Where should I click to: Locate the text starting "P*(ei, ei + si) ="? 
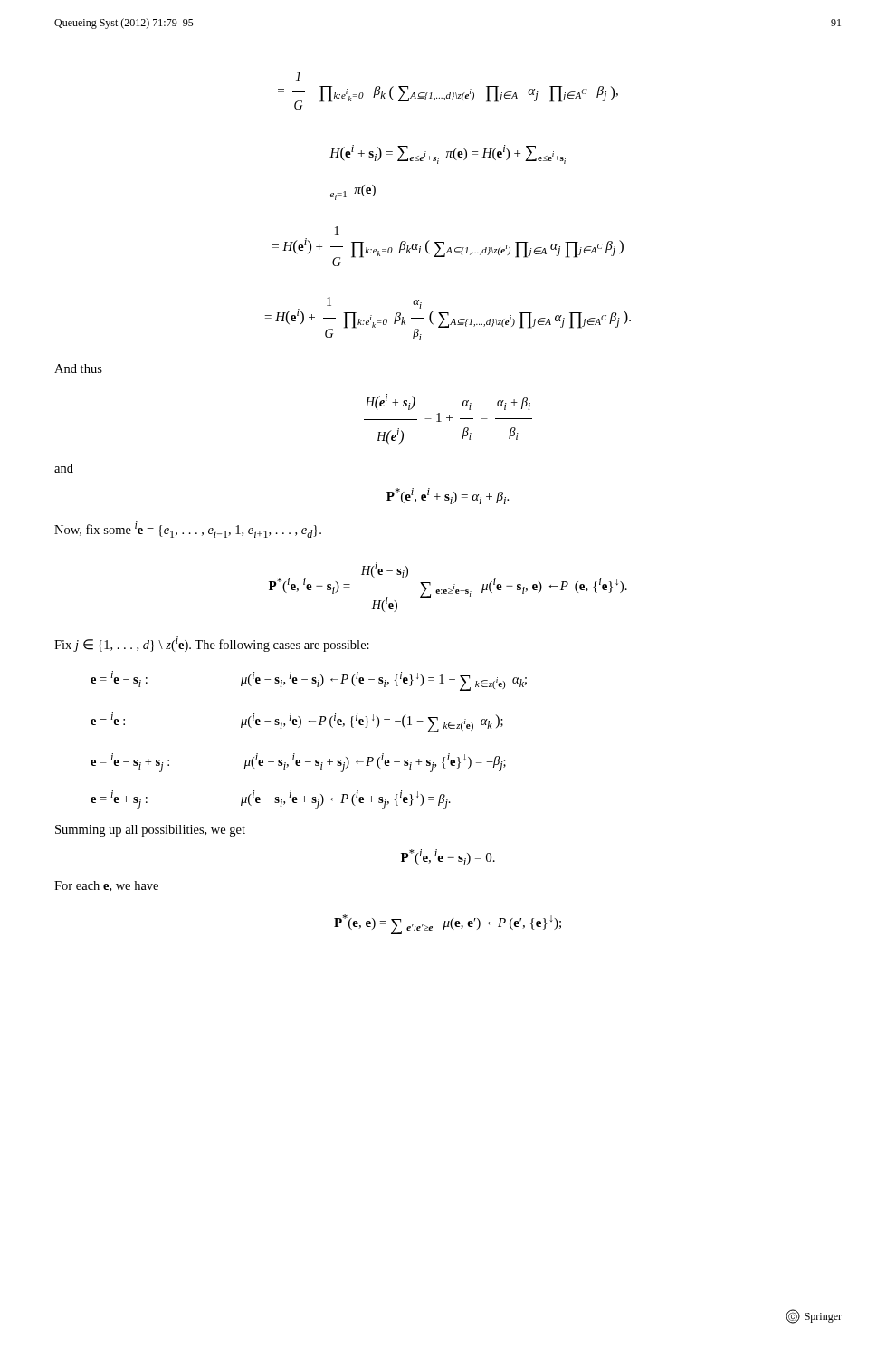click(448, 496)
